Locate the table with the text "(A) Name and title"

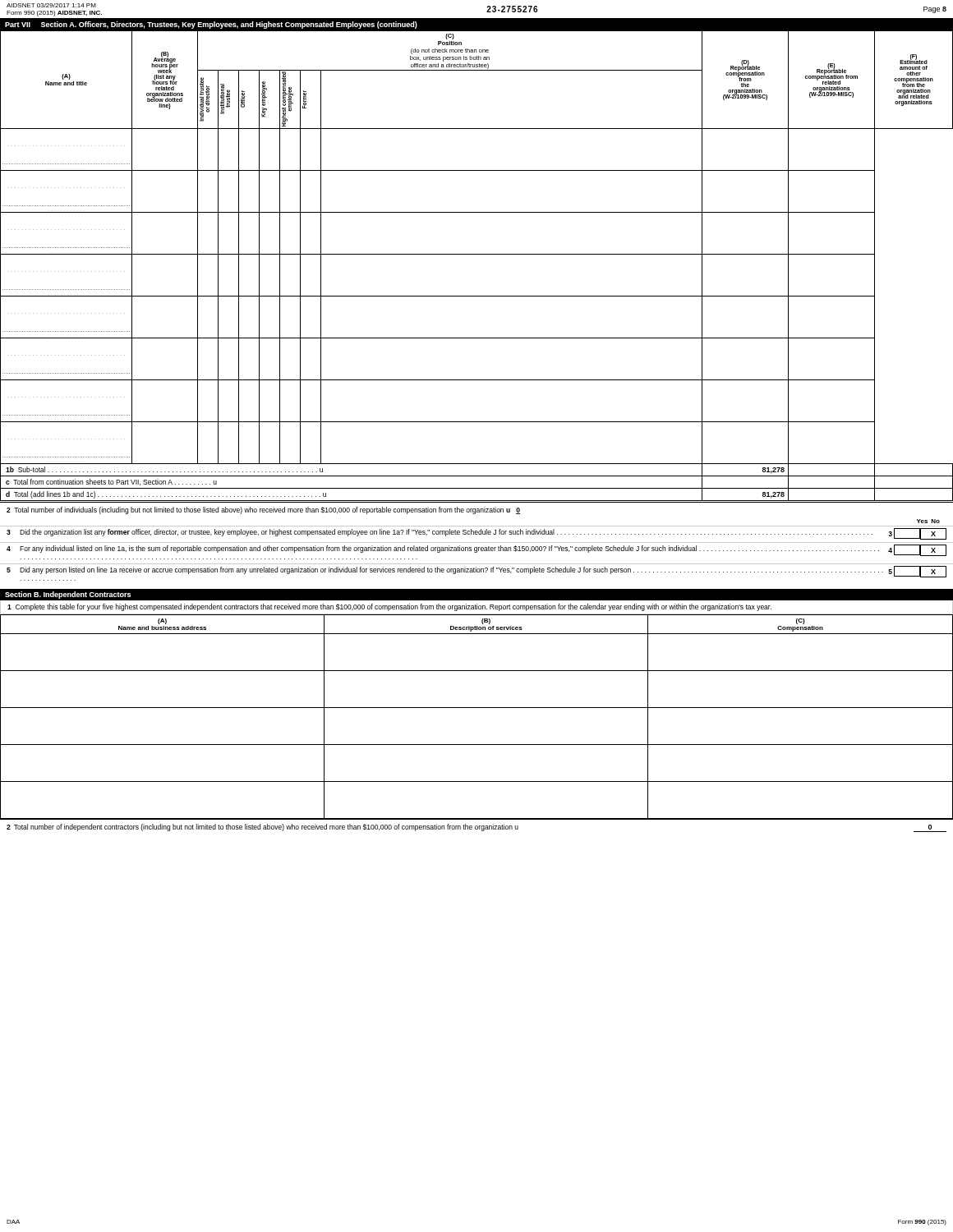pyautogui.click(x=476, y=266)
